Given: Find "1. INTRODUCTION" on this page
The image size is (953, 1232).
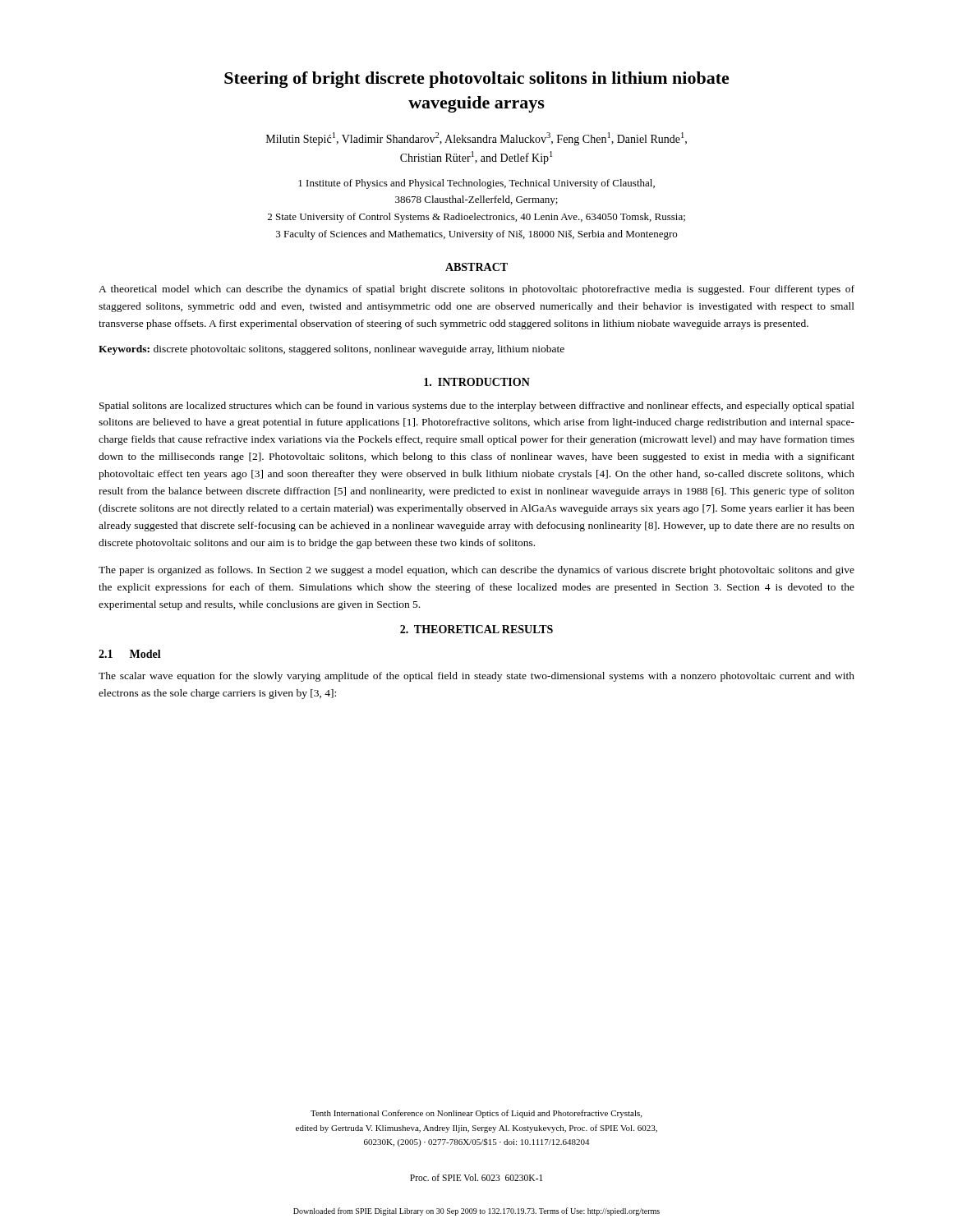Looking at the screenshot, I should [x=476, y=382].
